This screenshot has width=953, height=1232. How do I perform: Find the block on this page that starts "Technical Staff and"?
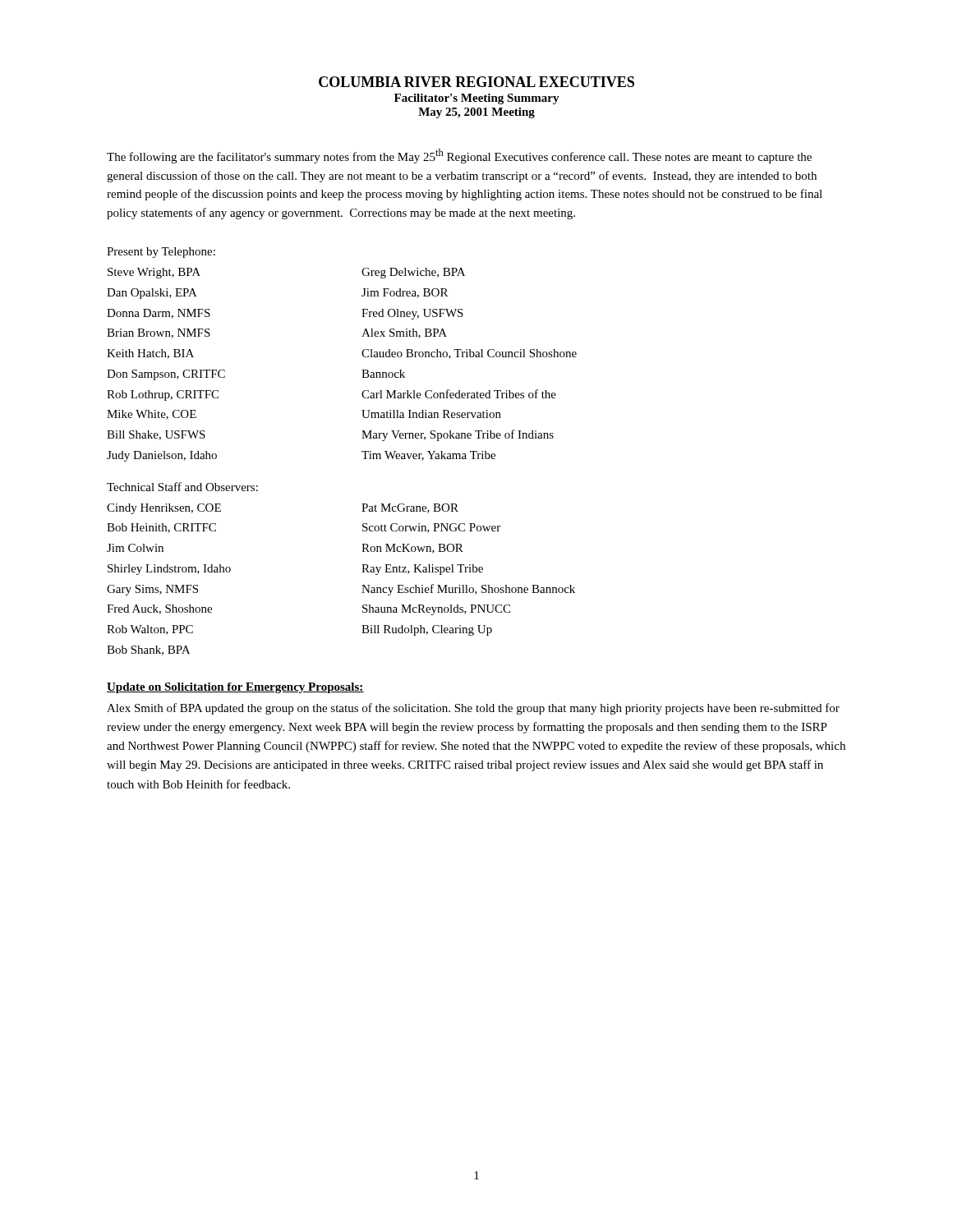[x=476, y=570]
